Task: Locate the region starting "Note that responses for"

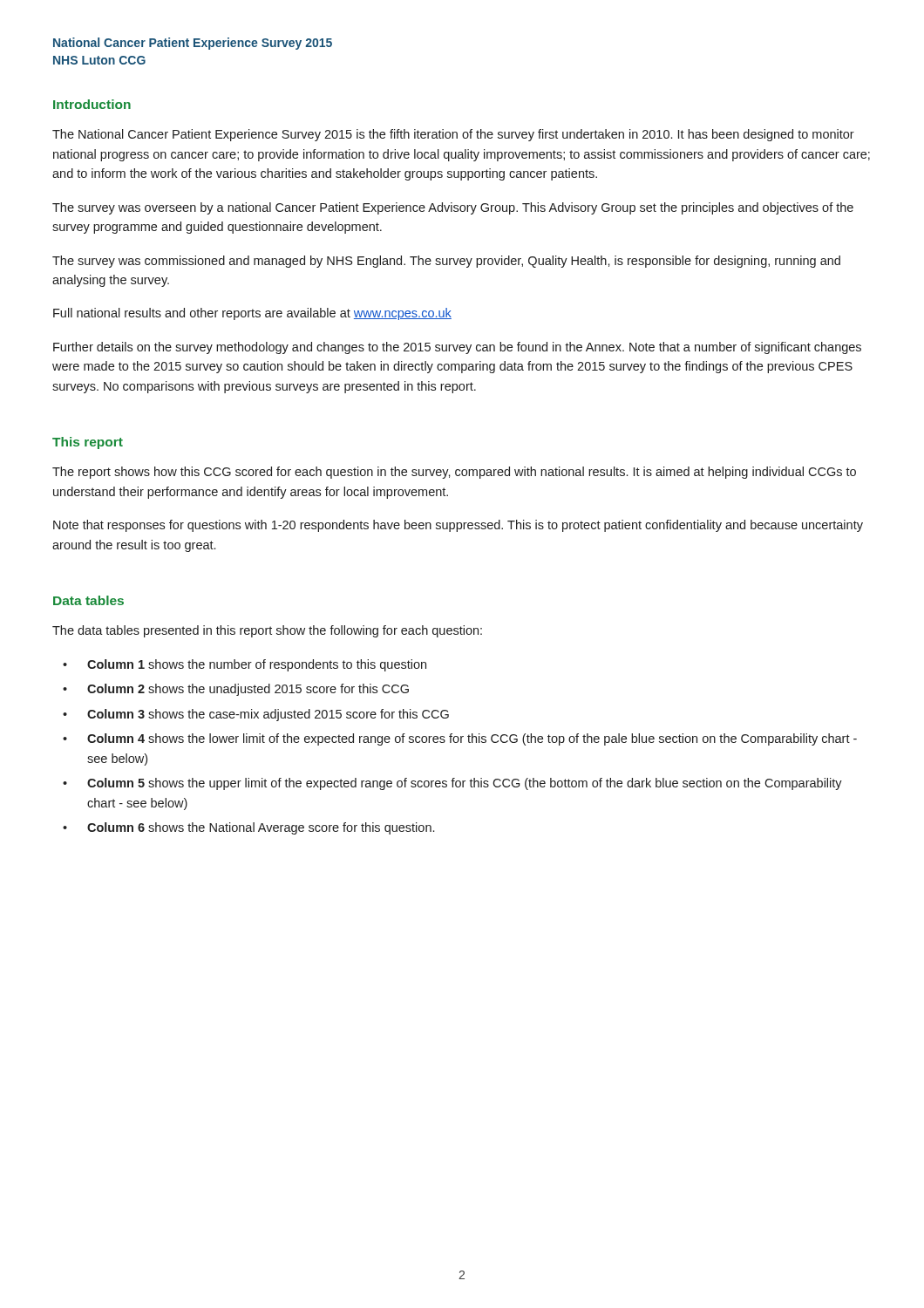Action: (x=458, y=535)
